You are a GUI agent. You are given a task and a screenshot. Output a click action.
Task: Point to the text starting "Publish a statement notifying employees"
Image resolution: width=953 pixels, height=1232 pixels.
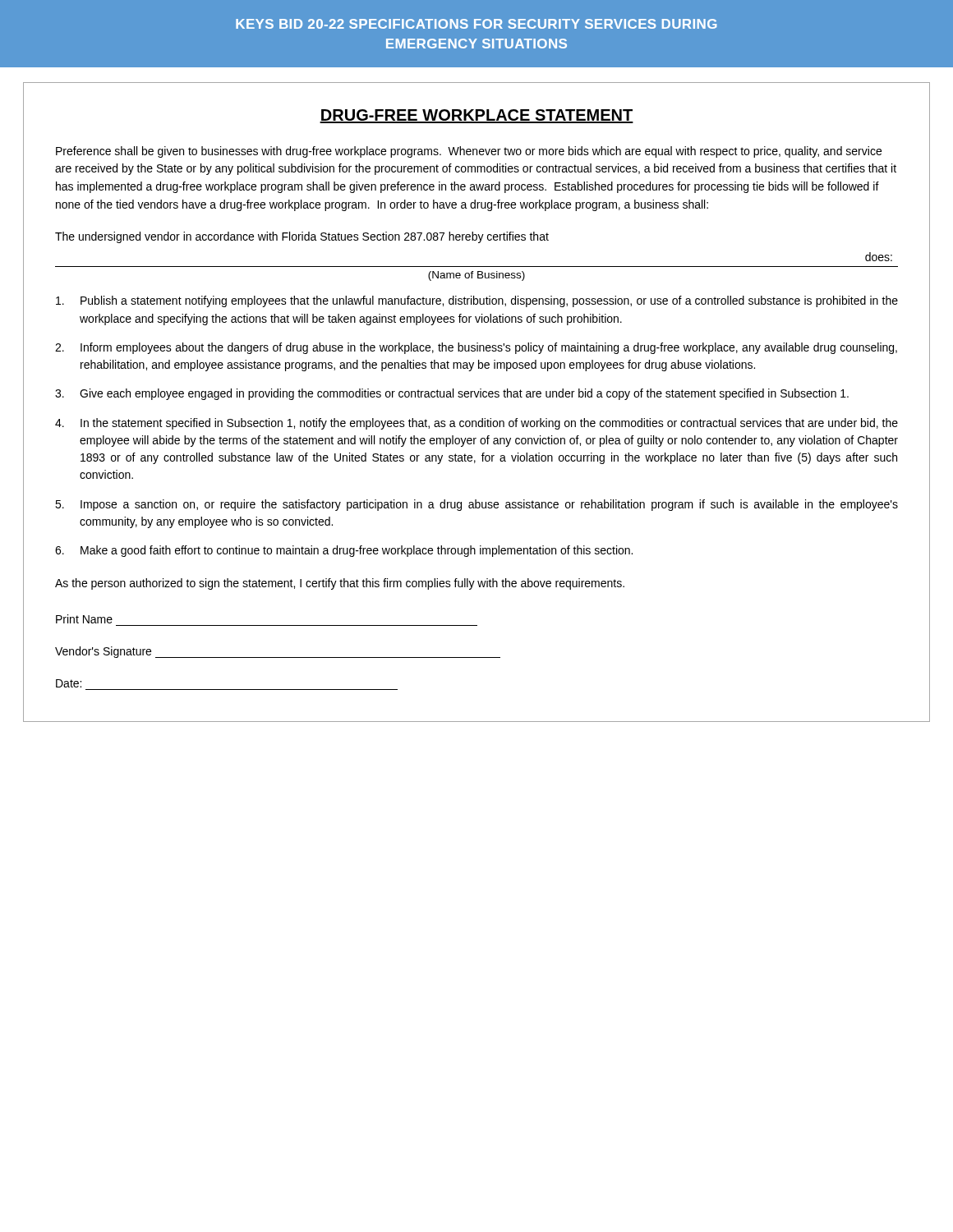pos(476,310)
